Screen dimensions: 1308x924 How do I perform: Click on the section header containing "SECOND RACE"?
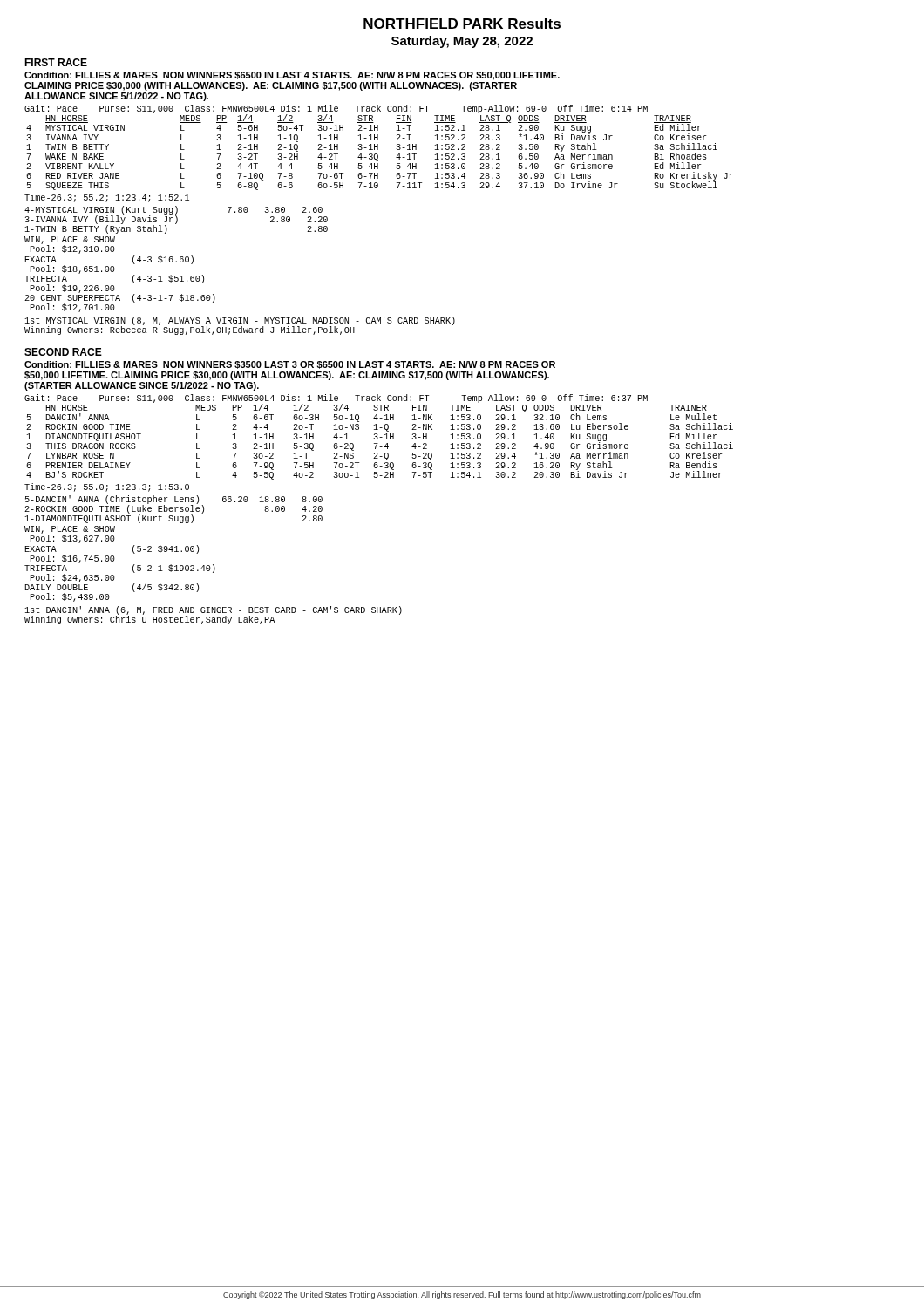click(x=63, y=352)
